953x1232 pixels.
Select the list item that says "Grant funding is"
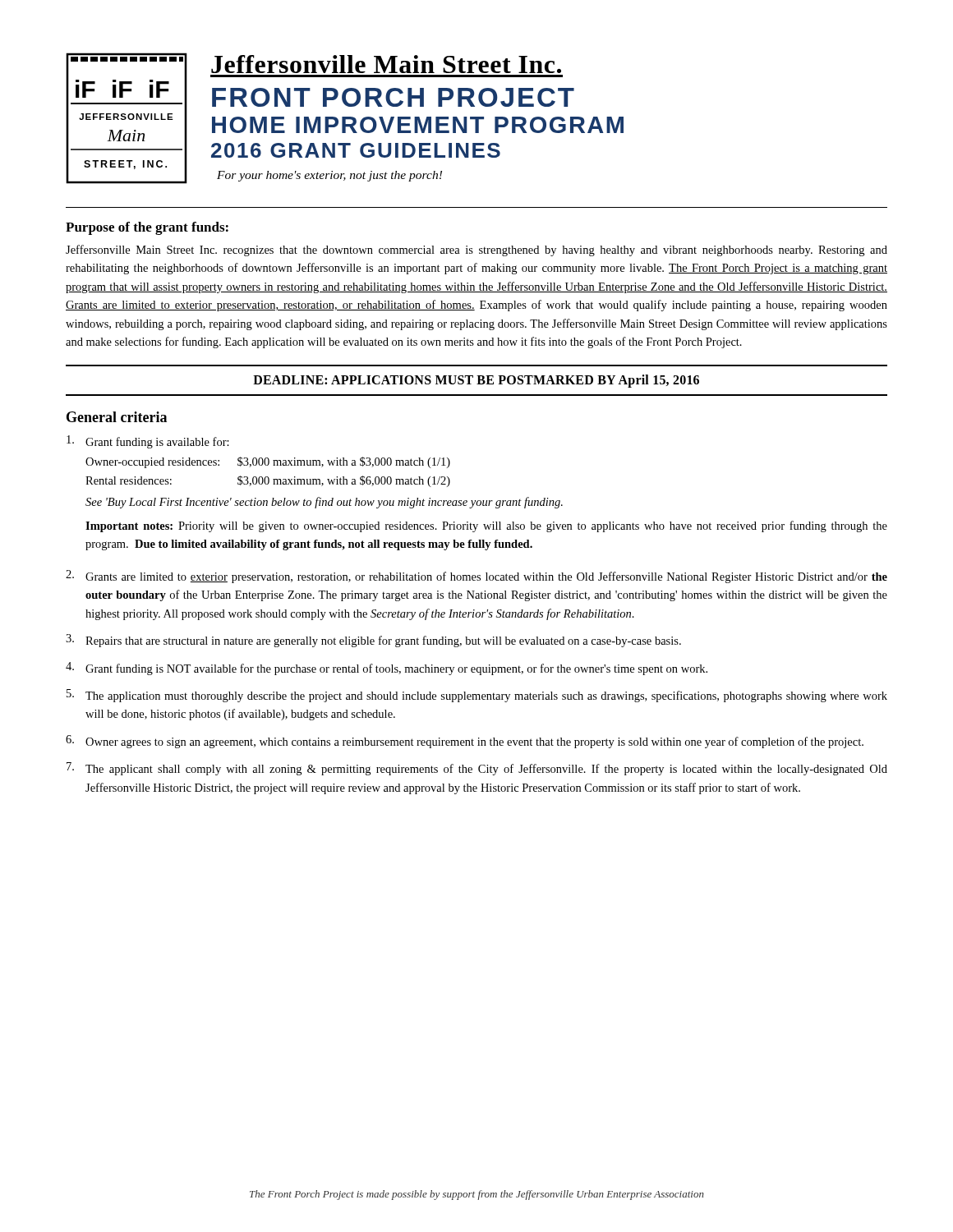point(476,495)
